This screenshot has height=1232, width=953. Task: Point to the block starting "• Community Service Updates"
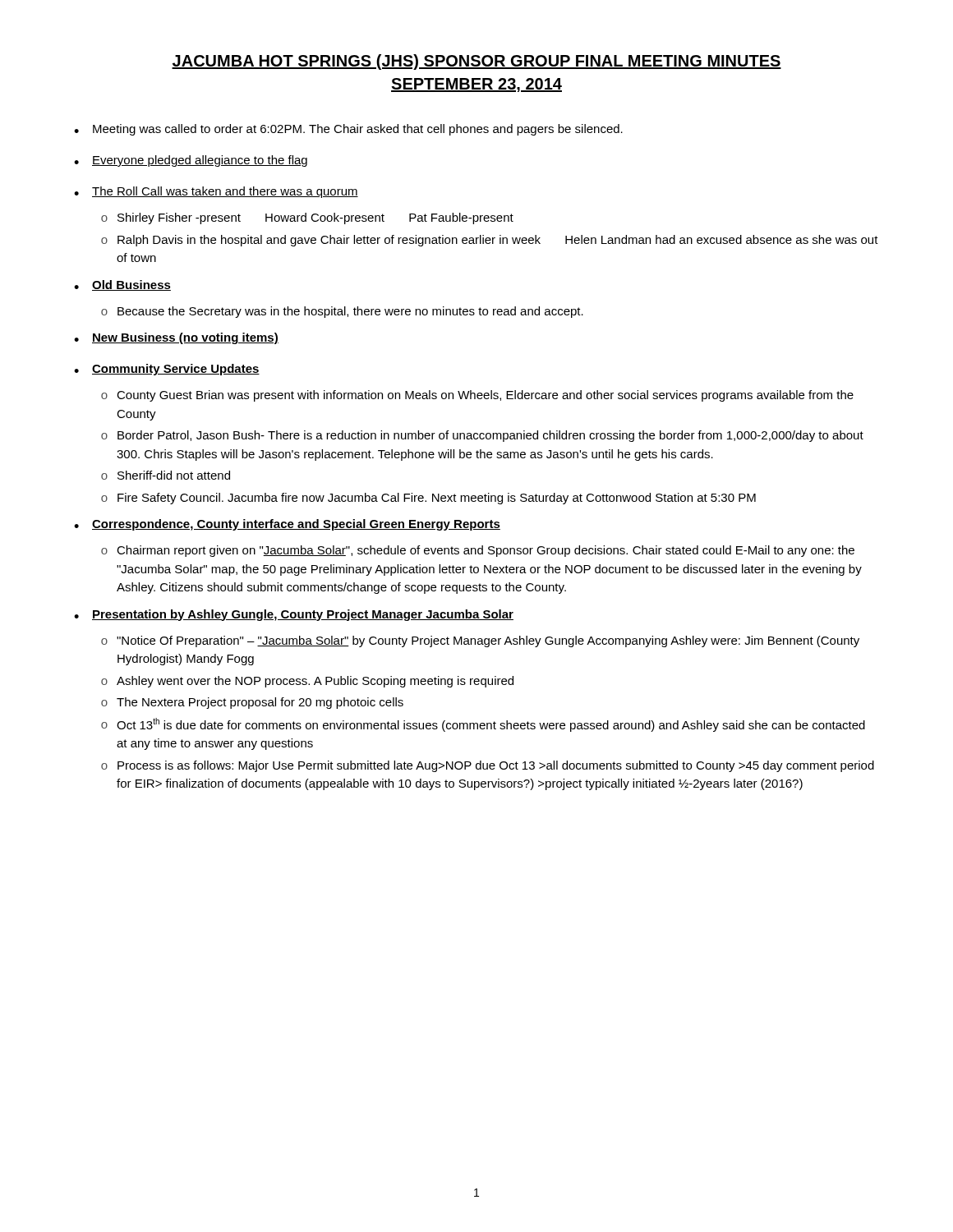tap(476, 435)
